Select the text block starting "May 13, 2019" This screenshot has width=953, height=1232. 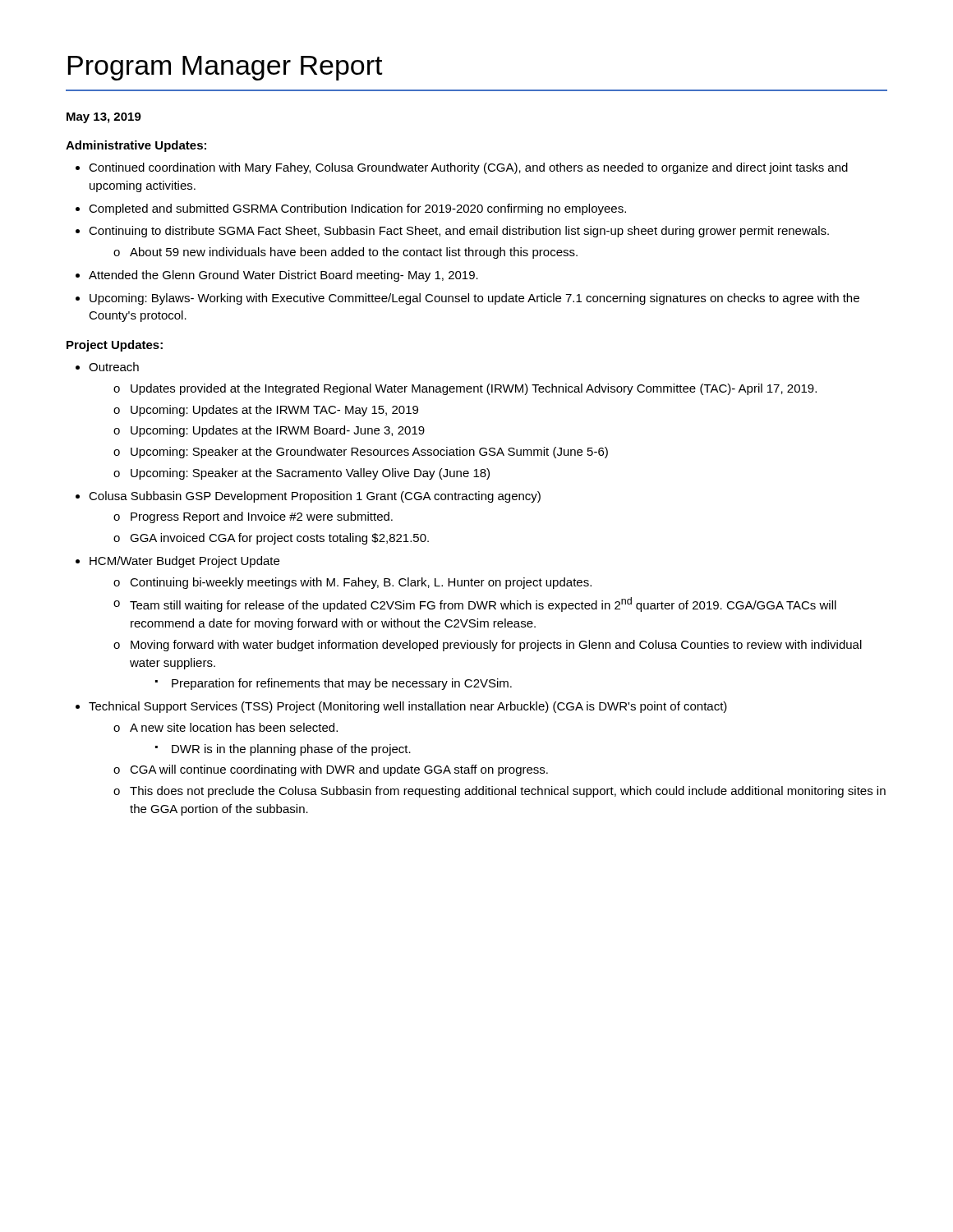103,116
